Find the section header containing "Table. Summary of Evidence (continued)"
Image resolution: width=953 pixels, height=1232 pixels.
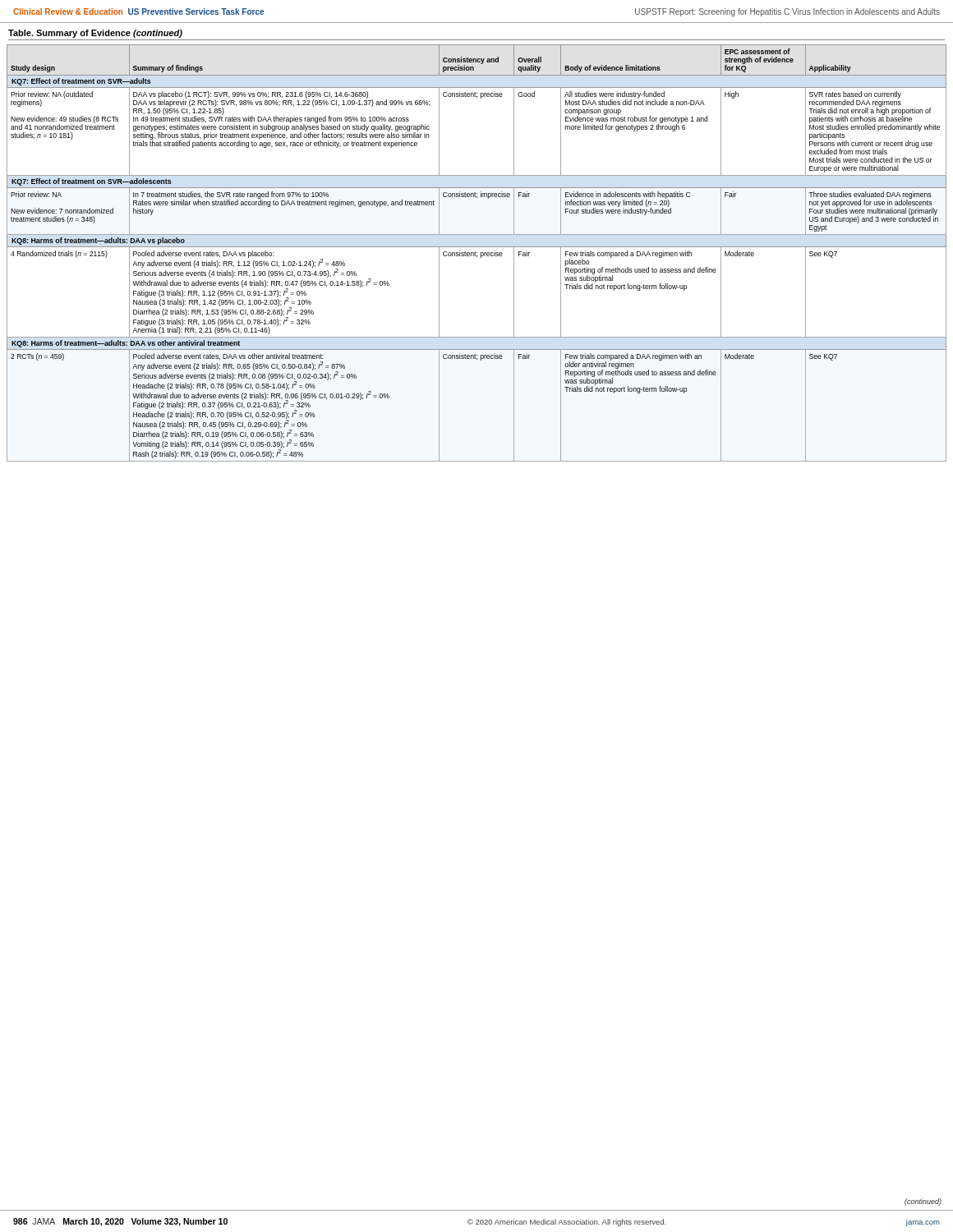click(95, 33)
